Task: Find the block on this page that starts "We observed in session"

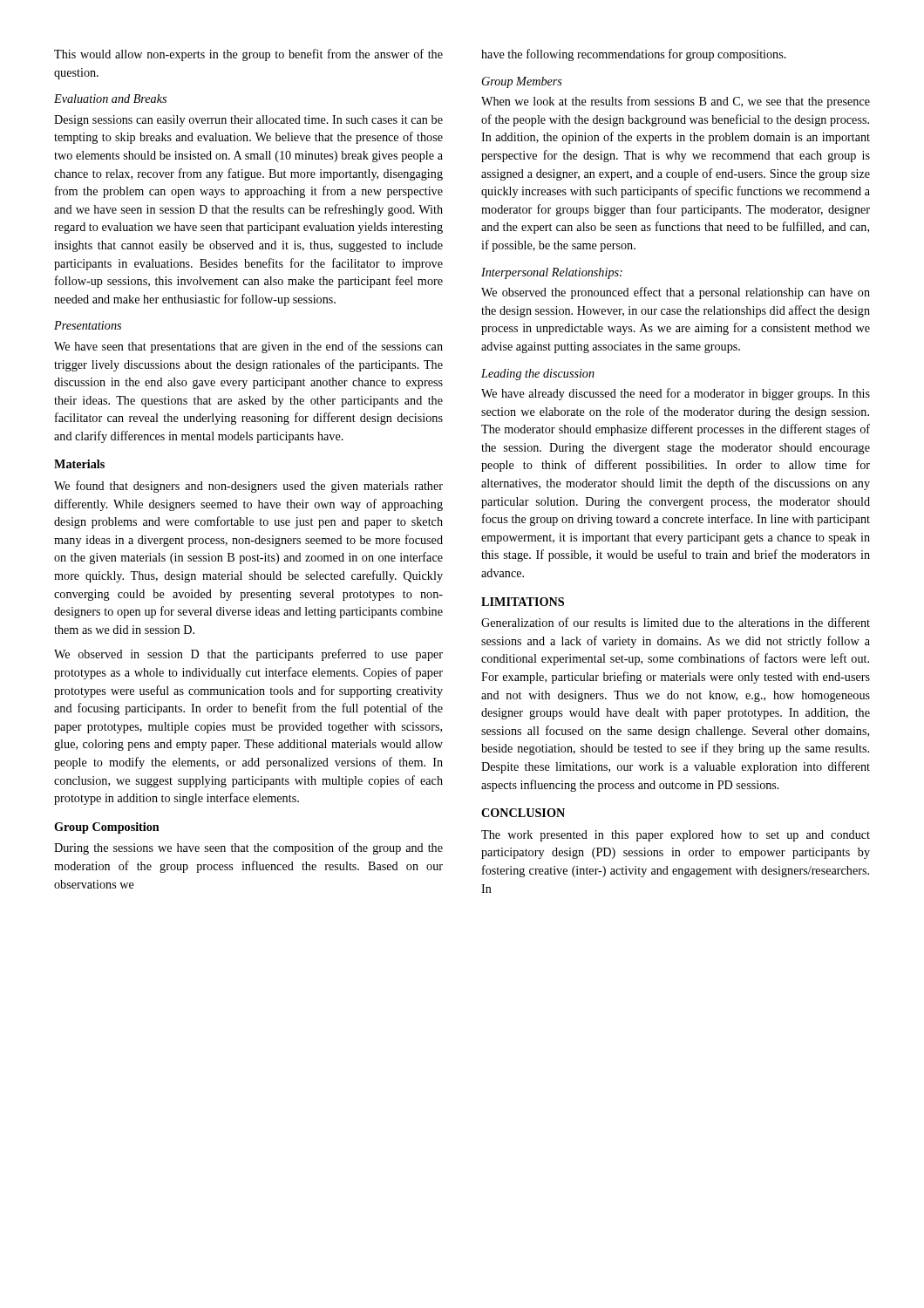Action: [248, 726]
